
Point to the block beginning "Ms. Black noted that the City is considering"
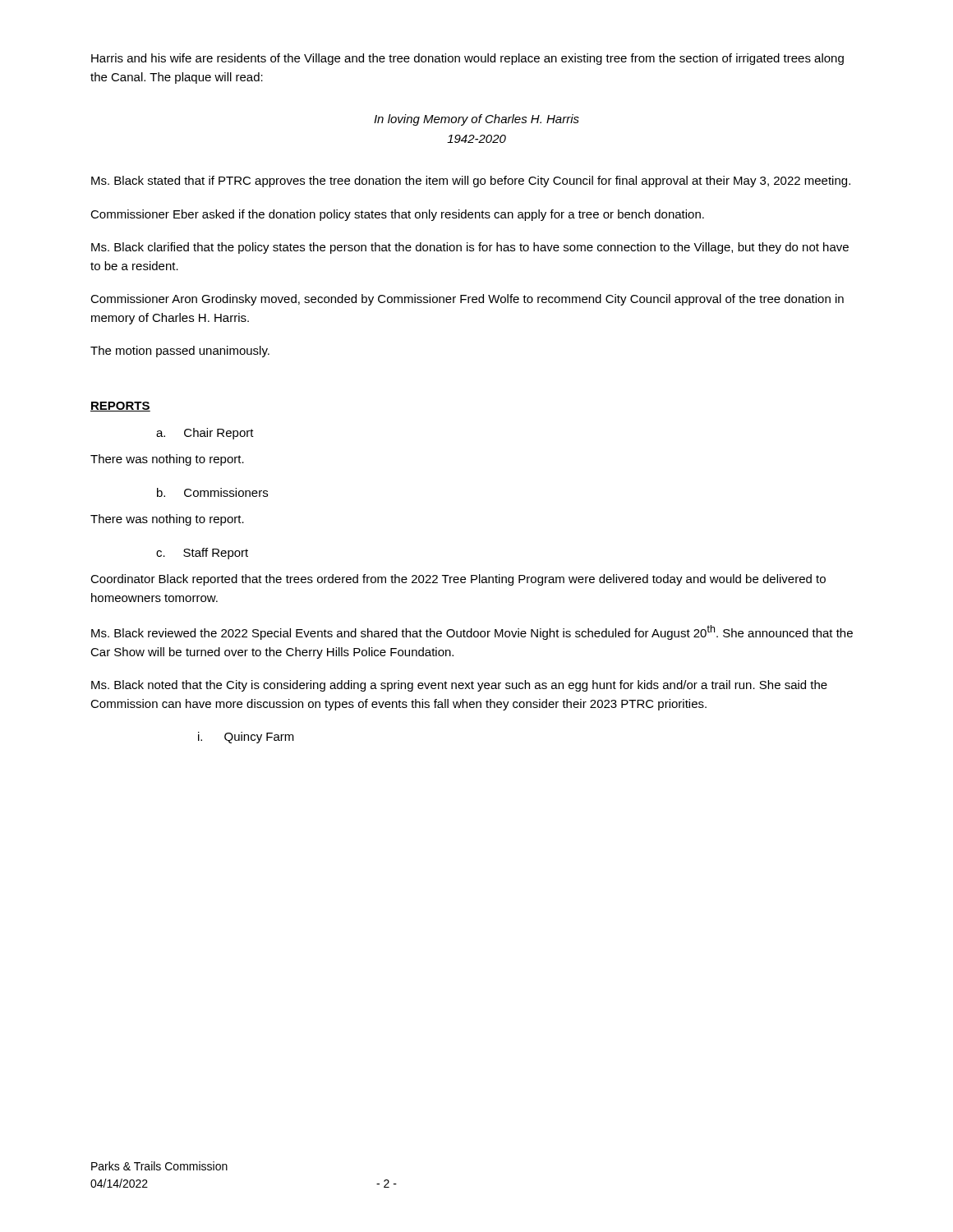(x=459, y=694)
